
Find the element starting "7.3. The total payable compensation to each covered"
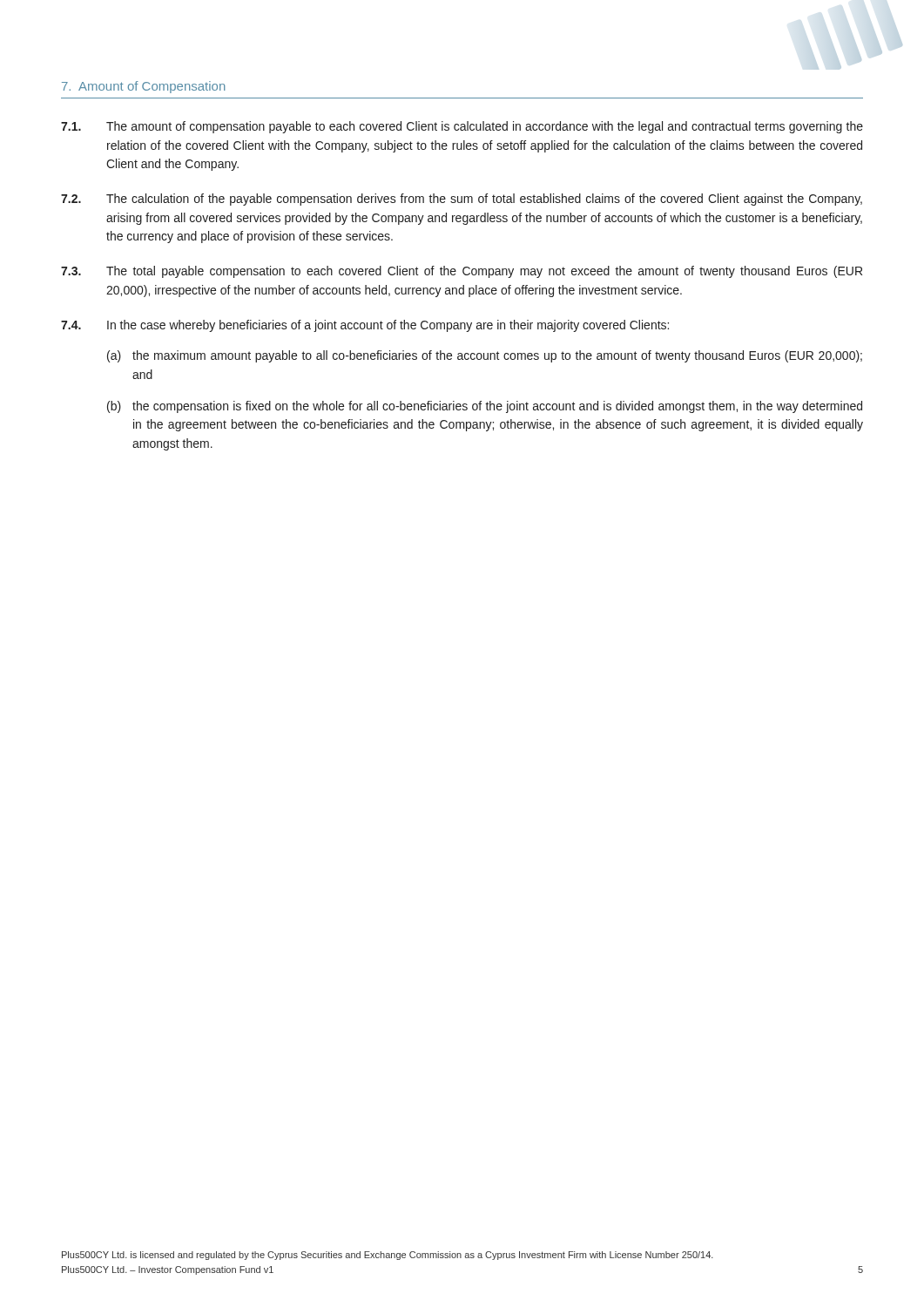(x=462, y=281)
